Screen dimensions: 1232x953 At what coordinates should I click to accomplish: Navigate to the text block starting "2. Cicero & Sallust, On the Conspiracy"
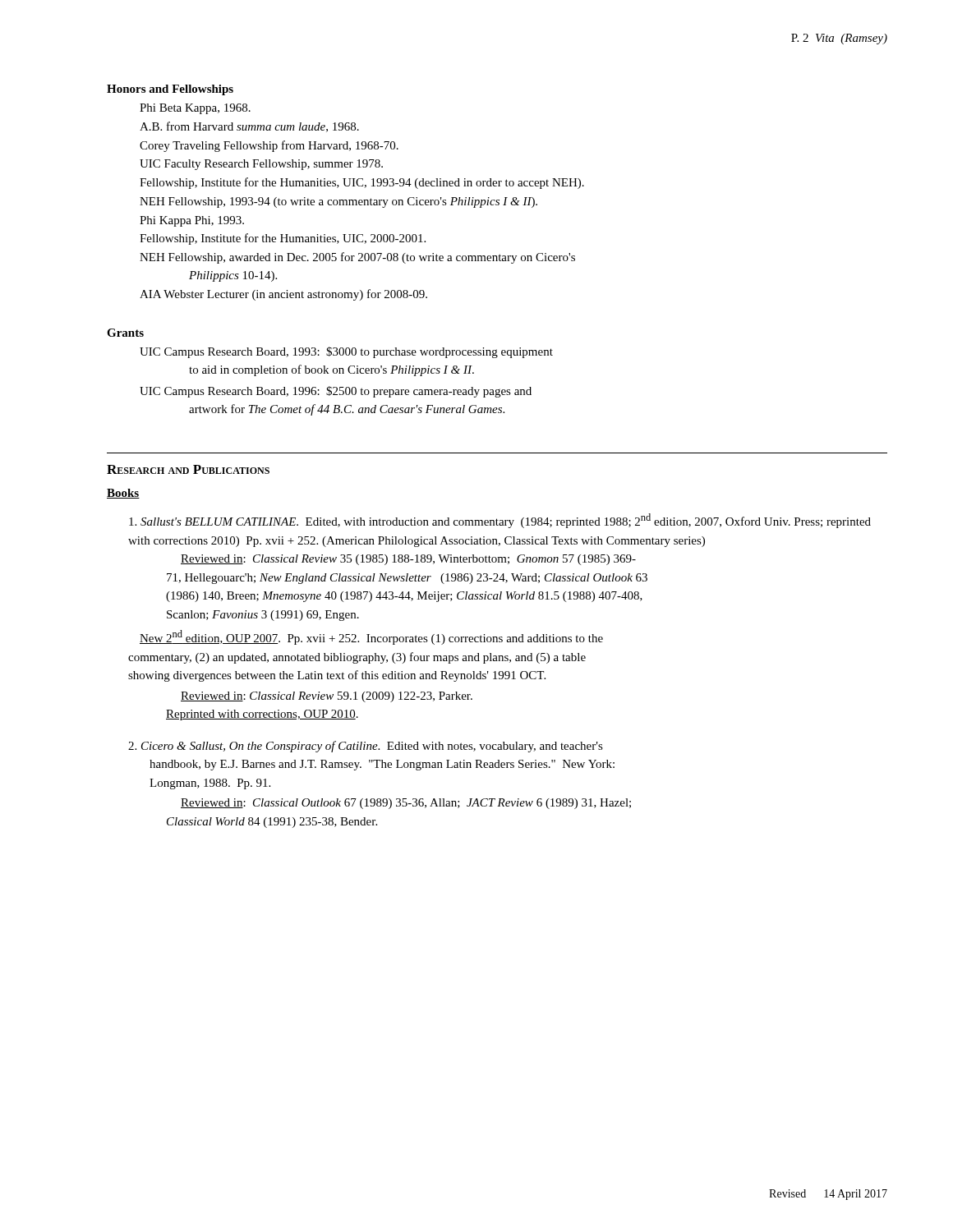point(366,747)
